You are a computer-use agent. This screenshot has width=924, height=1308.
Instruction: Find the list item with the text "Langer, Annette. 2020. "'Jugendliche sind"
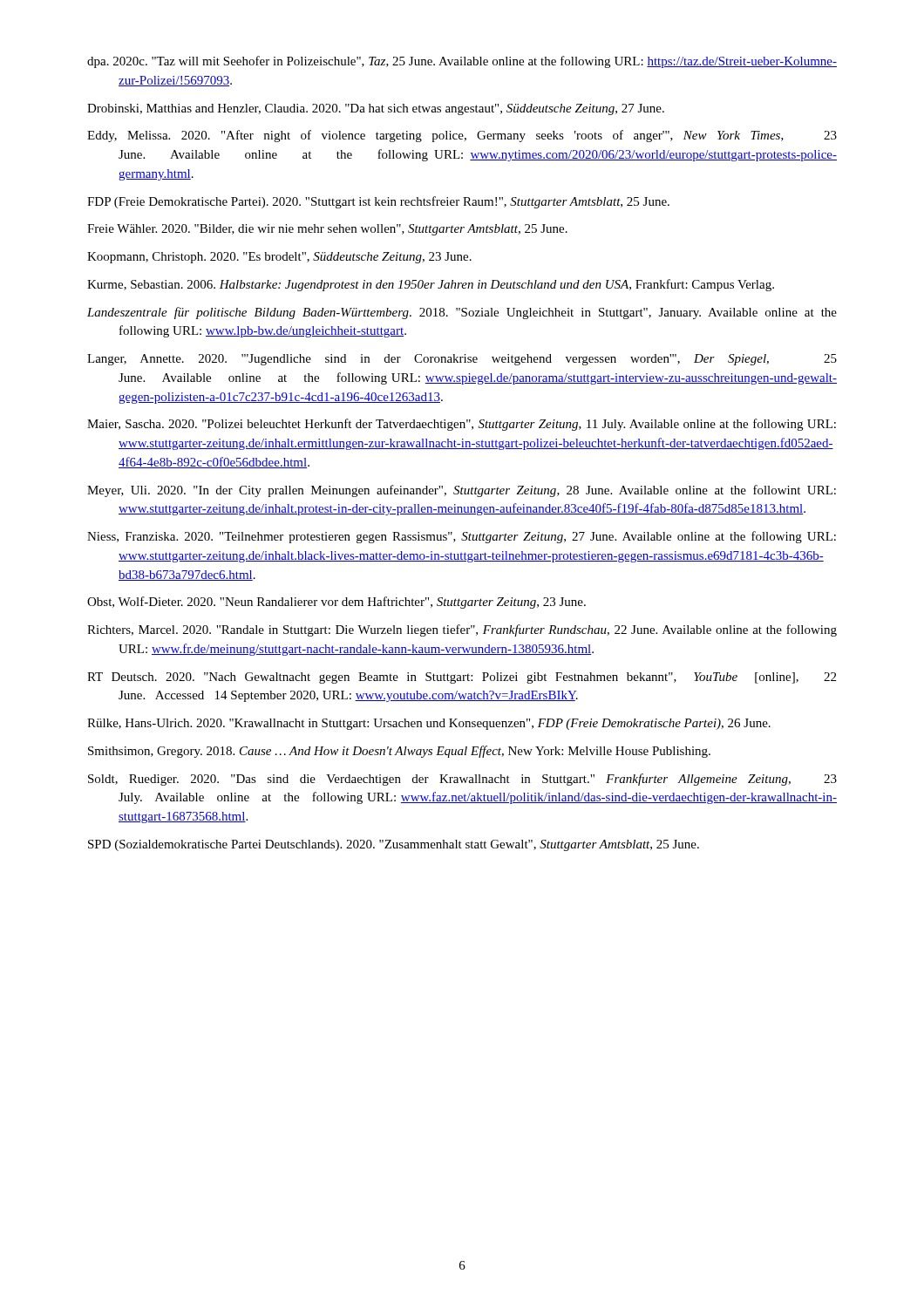pyautogui.click(x=462, y=377)
